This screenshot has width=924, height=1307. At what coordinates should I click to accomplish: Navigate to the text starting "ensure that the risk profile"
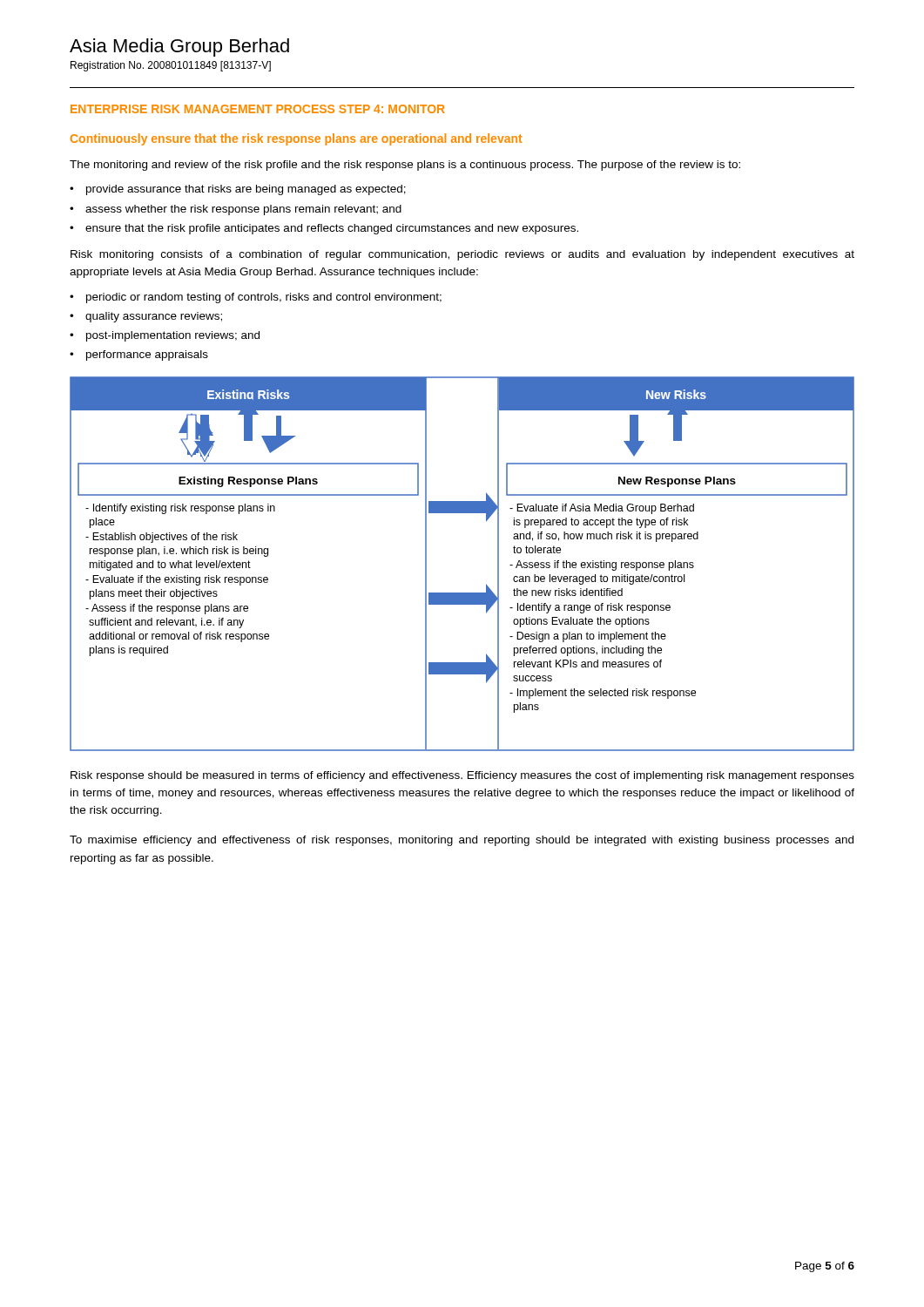pos(332,228)
